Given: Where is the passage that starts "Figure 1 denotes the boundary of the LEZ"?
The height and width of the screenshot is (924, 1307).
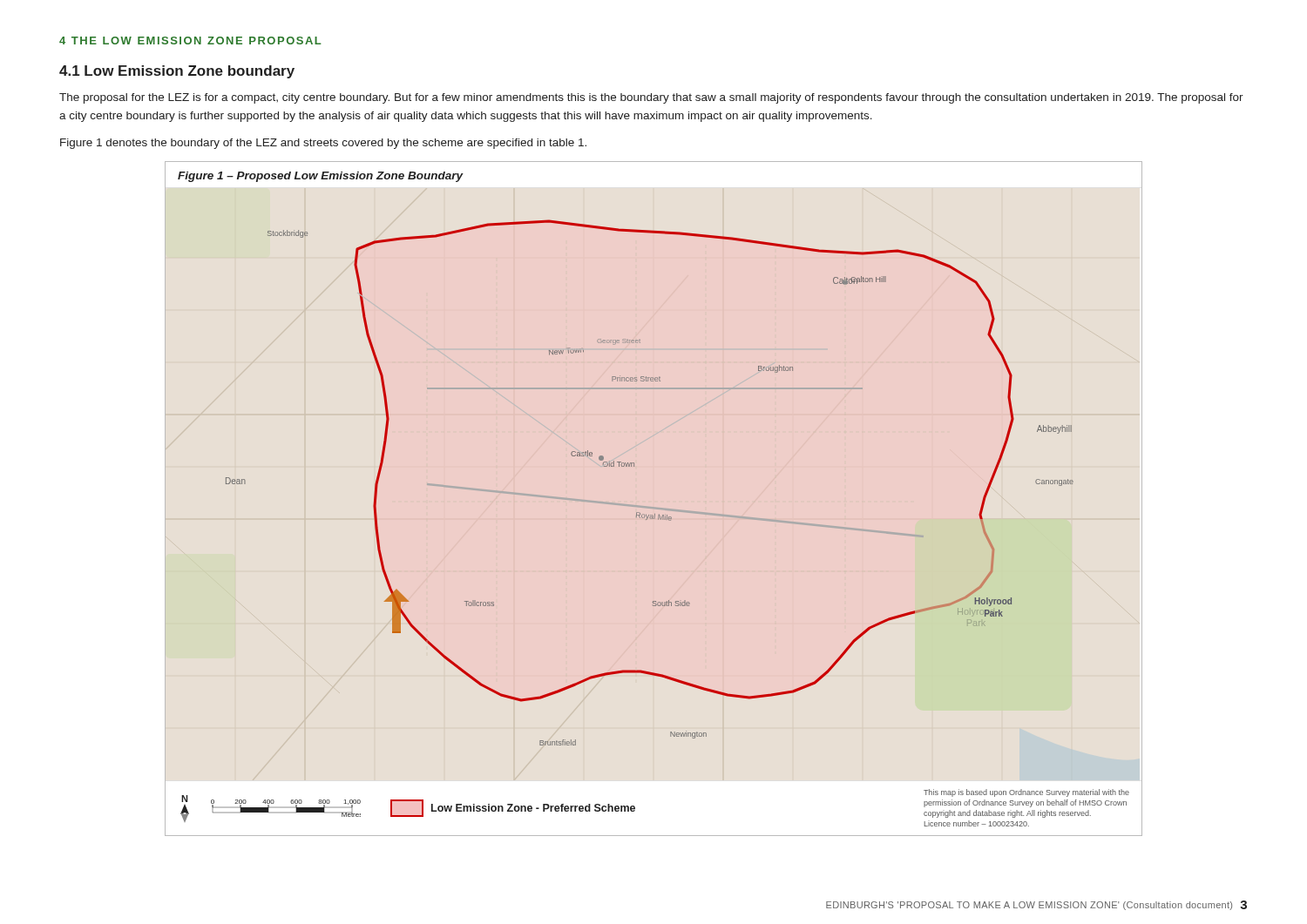Looking at the screenshot, I should [x=323, y=142].
